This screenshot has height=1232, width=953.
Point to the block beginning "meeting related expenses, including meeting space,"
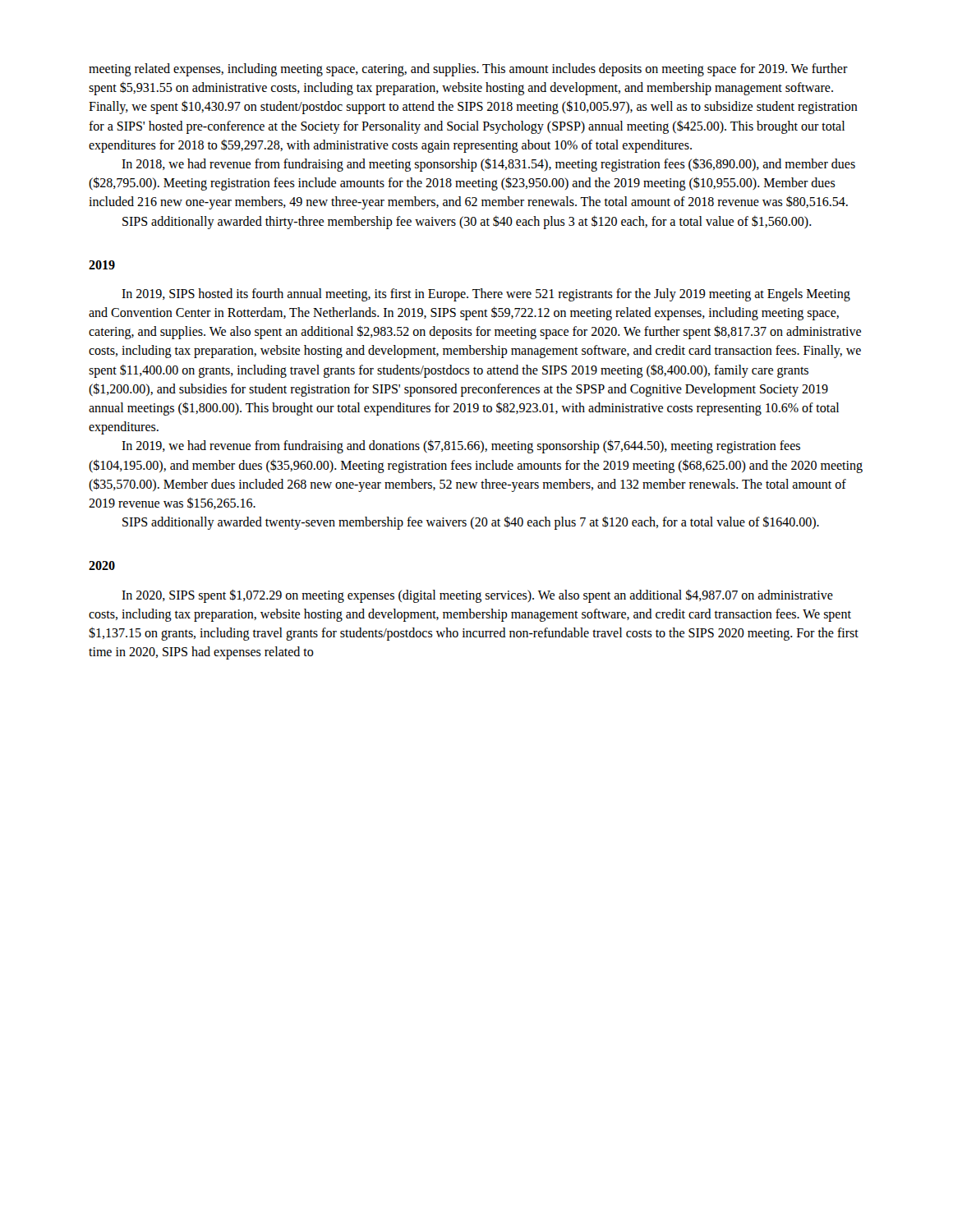[476, 107]
